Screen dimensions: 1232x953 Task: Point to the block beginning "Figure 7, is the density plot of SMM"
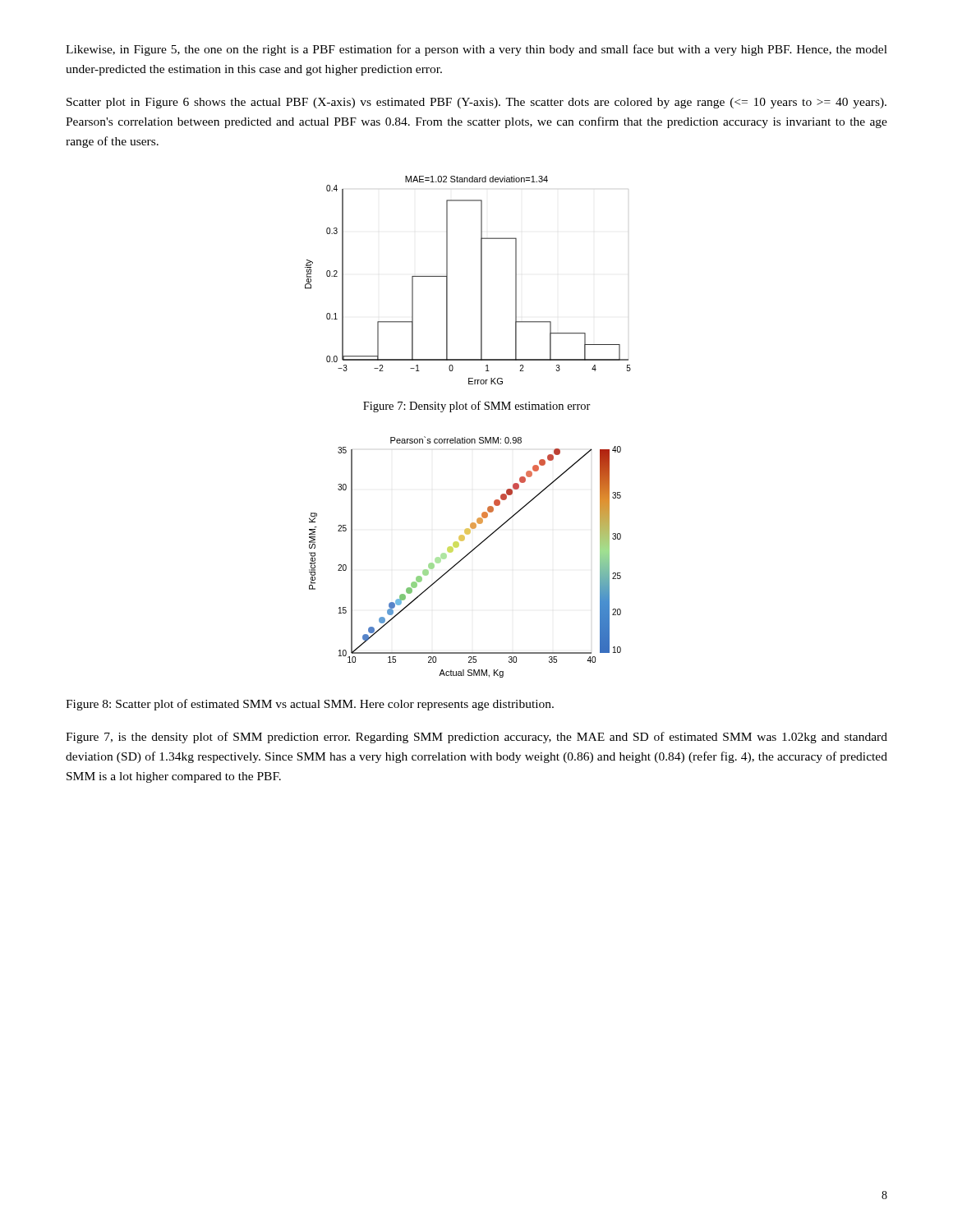476,756
